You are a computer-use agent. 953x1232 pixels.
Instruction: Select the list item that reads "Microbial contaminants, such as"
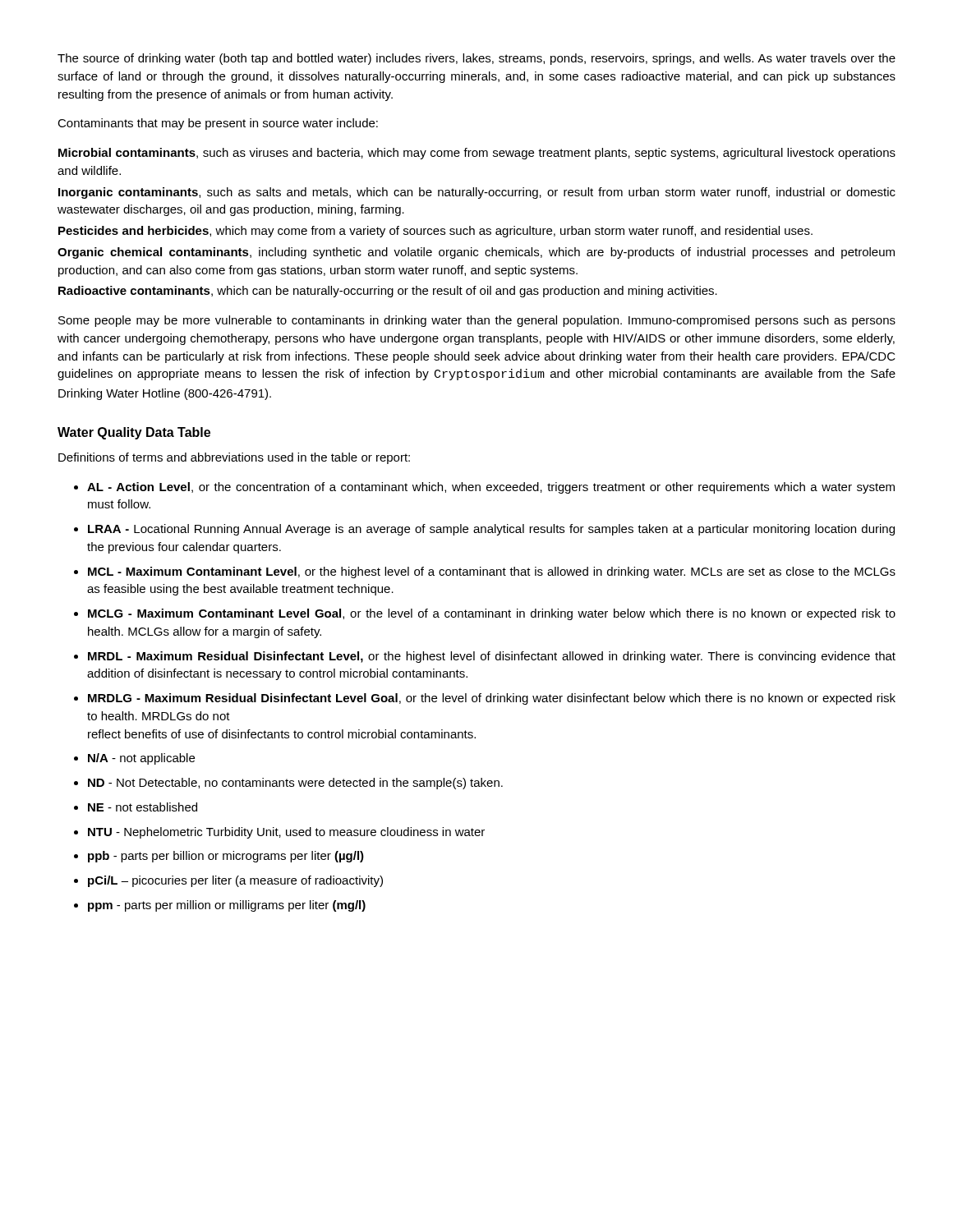[476, 161]
